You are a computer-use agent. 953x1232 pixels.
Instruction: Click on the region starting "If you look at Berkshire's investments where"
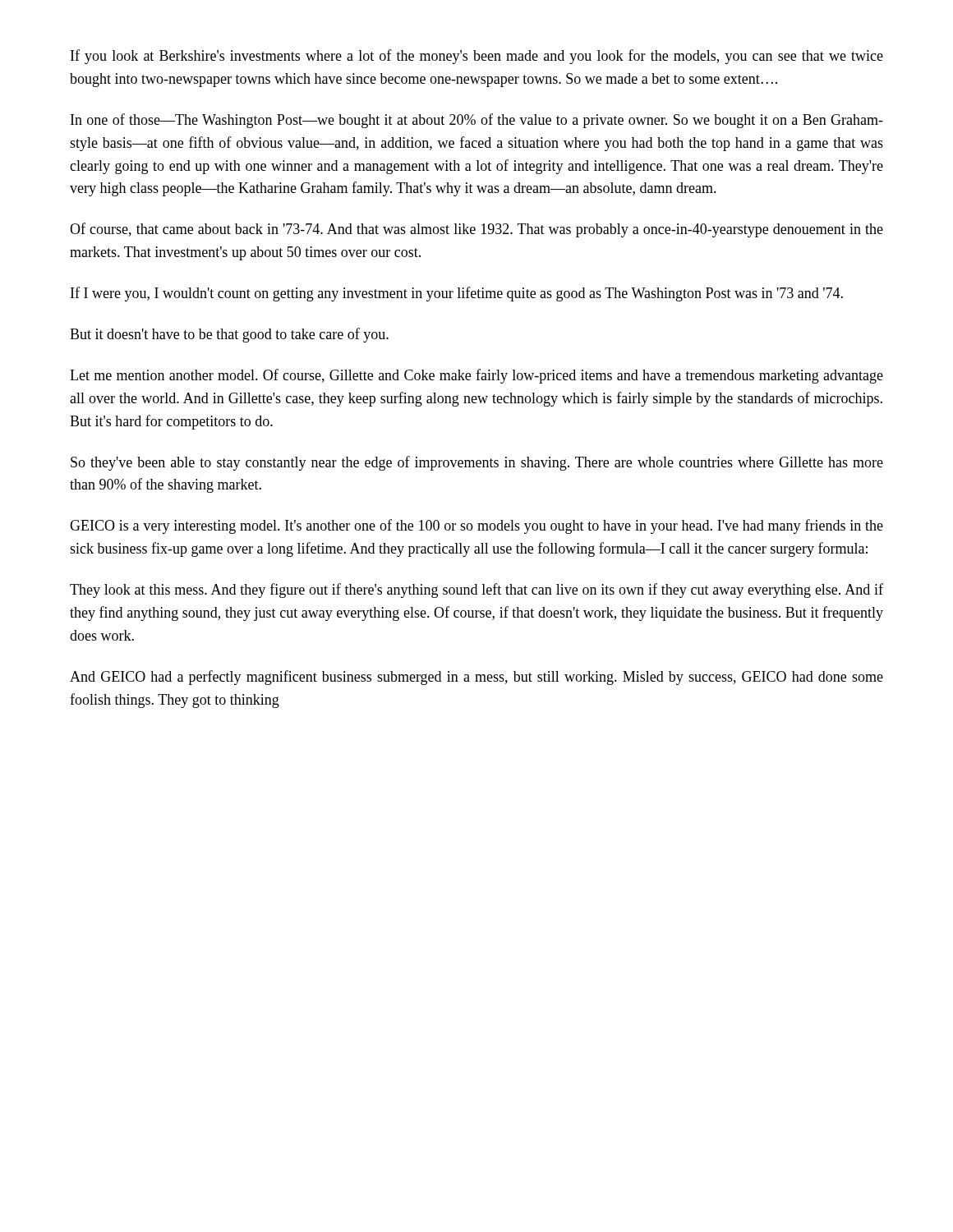(x=476, y=67)
